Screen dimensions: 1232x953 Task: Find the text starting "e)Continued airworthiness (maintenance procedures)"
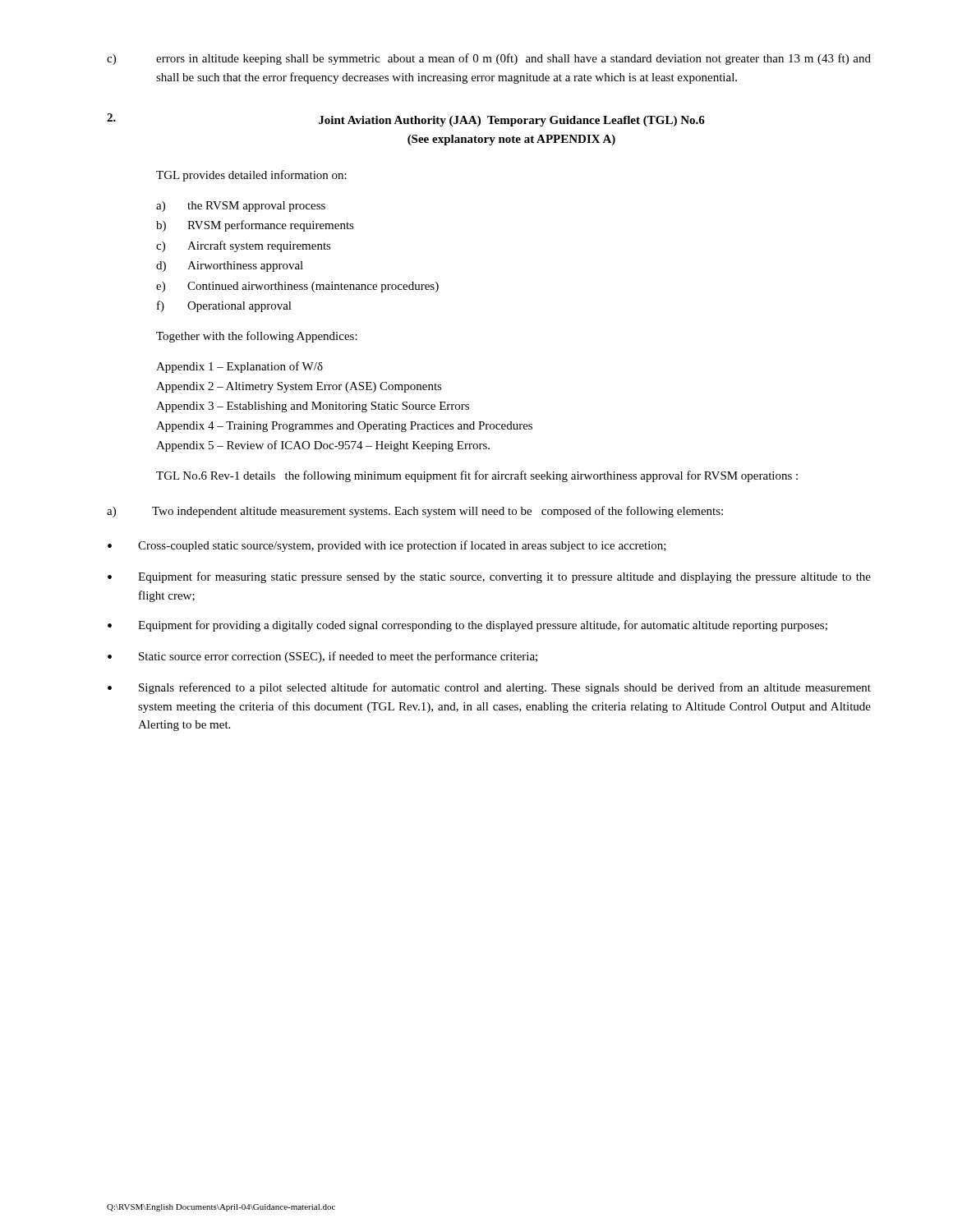(x=297, y=287)
